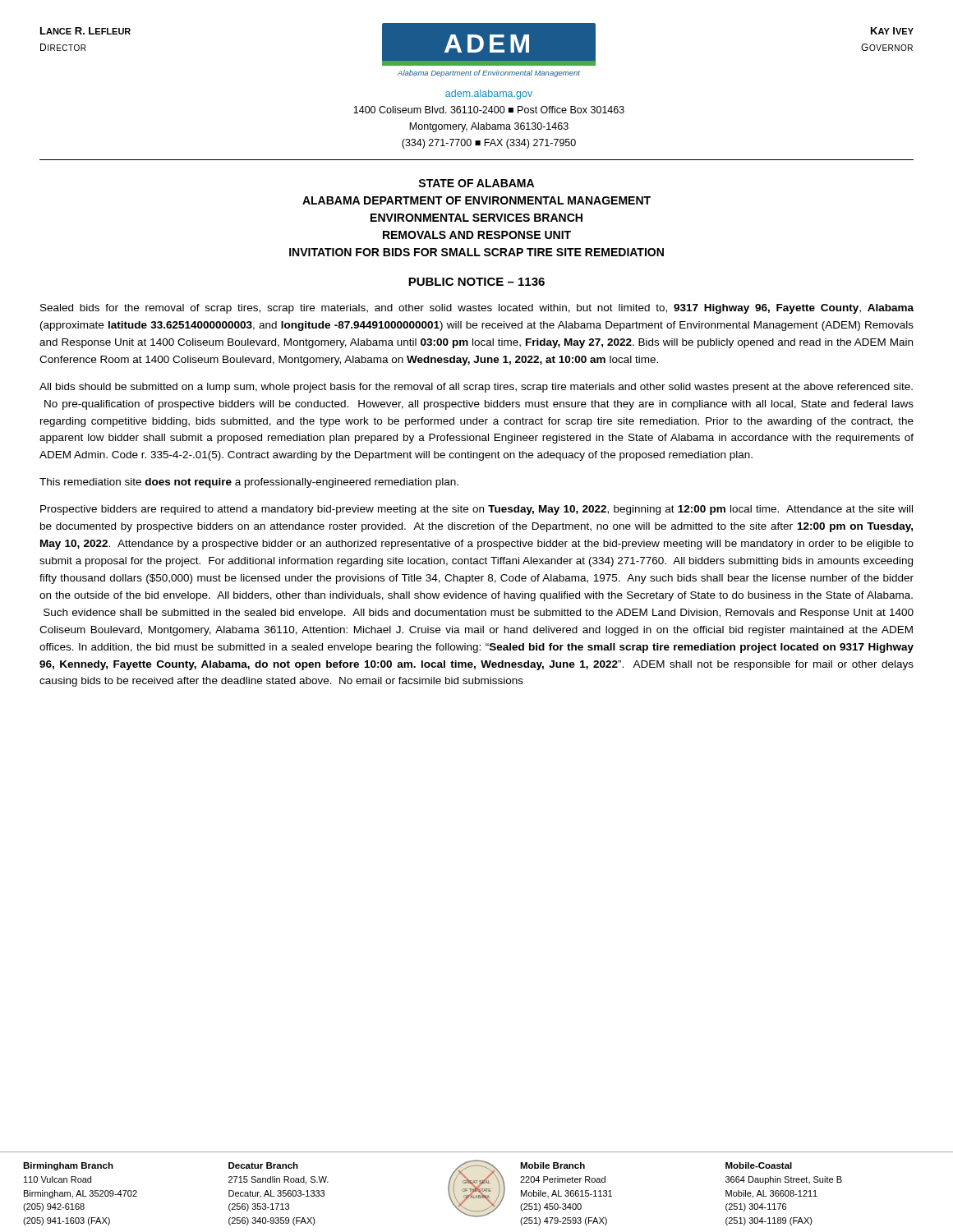Where is the title that starts "STATE OF ALABAMA ALABAMA"?
Screen dimensions: 1232x953
(476, 218)
